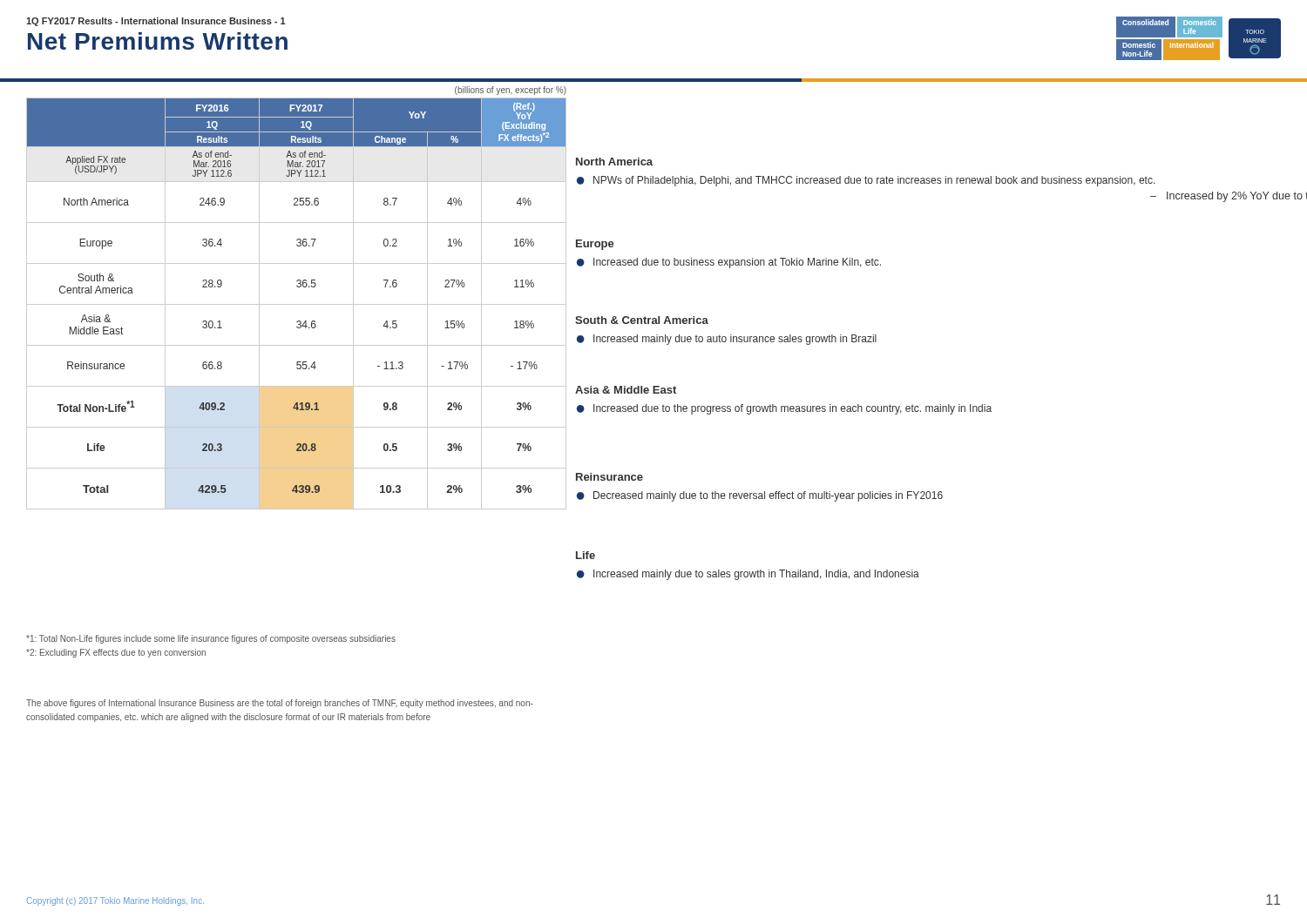Click on the section header that reads "North America"
Viewport: 1307px width, 924px height.
614,162
